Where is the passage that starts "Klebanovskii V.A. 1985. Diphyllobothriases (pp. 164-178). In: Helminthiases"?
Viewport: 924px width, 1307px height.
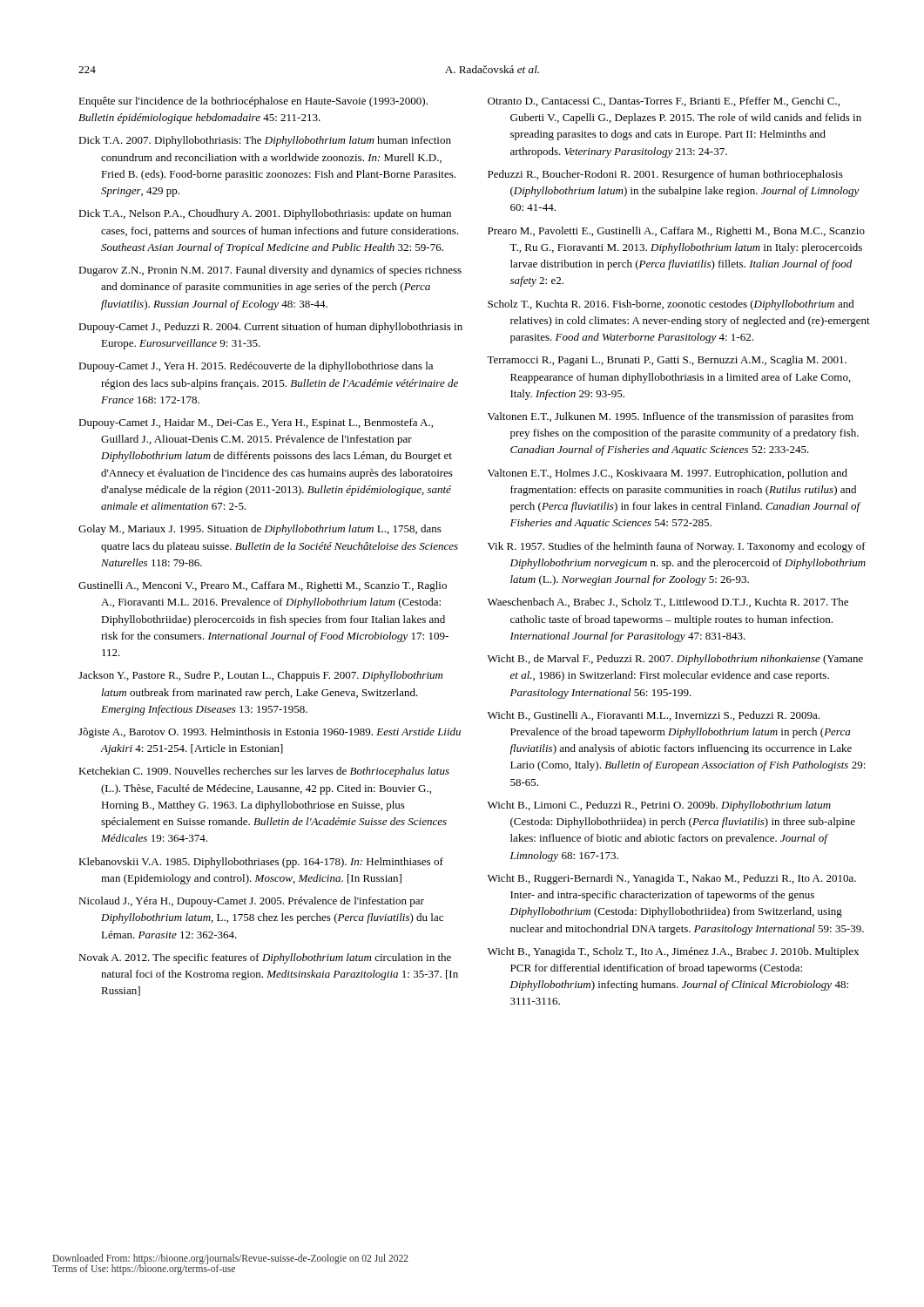click(261, 869)
